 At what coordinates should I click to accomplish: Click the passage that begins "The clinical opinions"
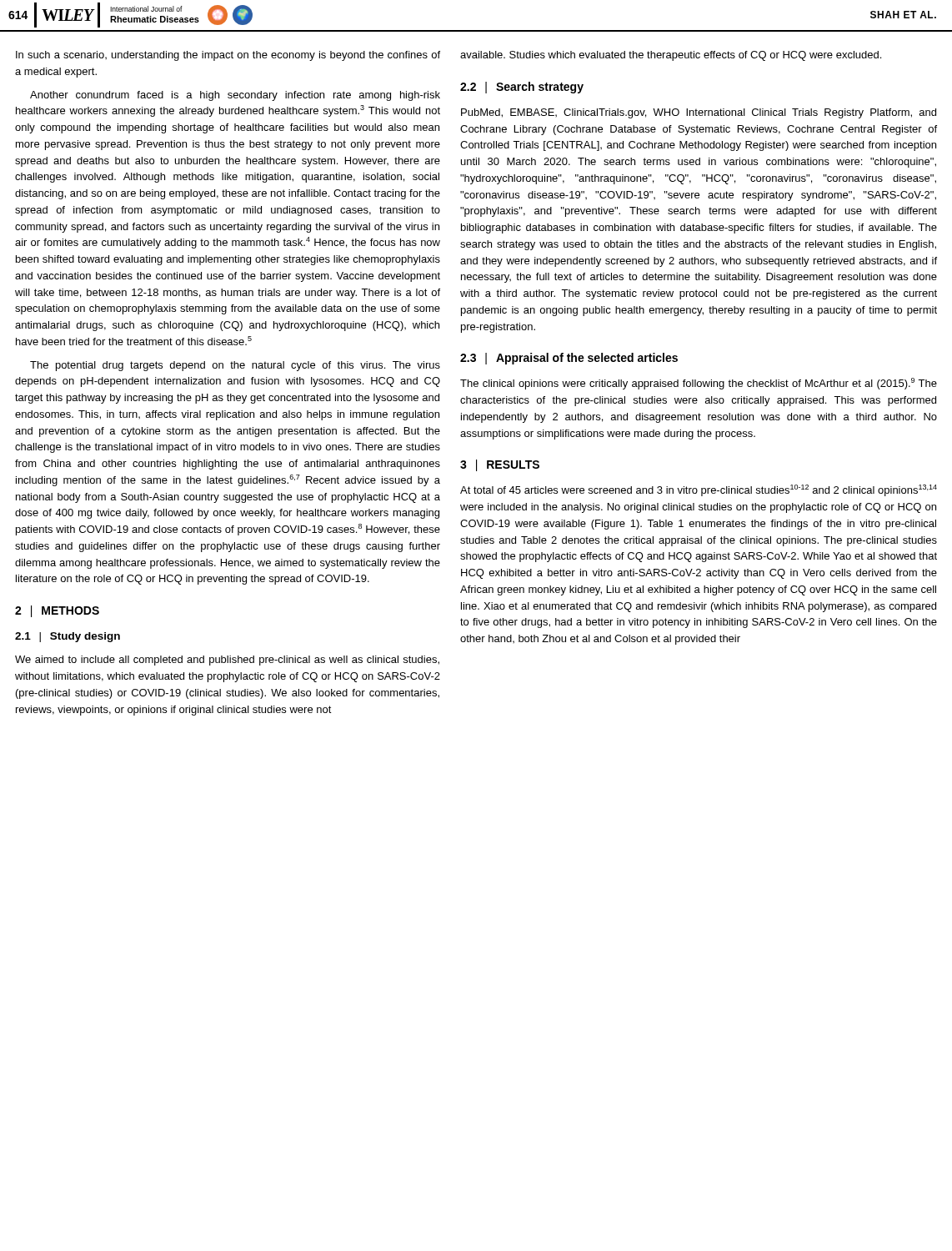pyautogui.click(x=699, y=408)
